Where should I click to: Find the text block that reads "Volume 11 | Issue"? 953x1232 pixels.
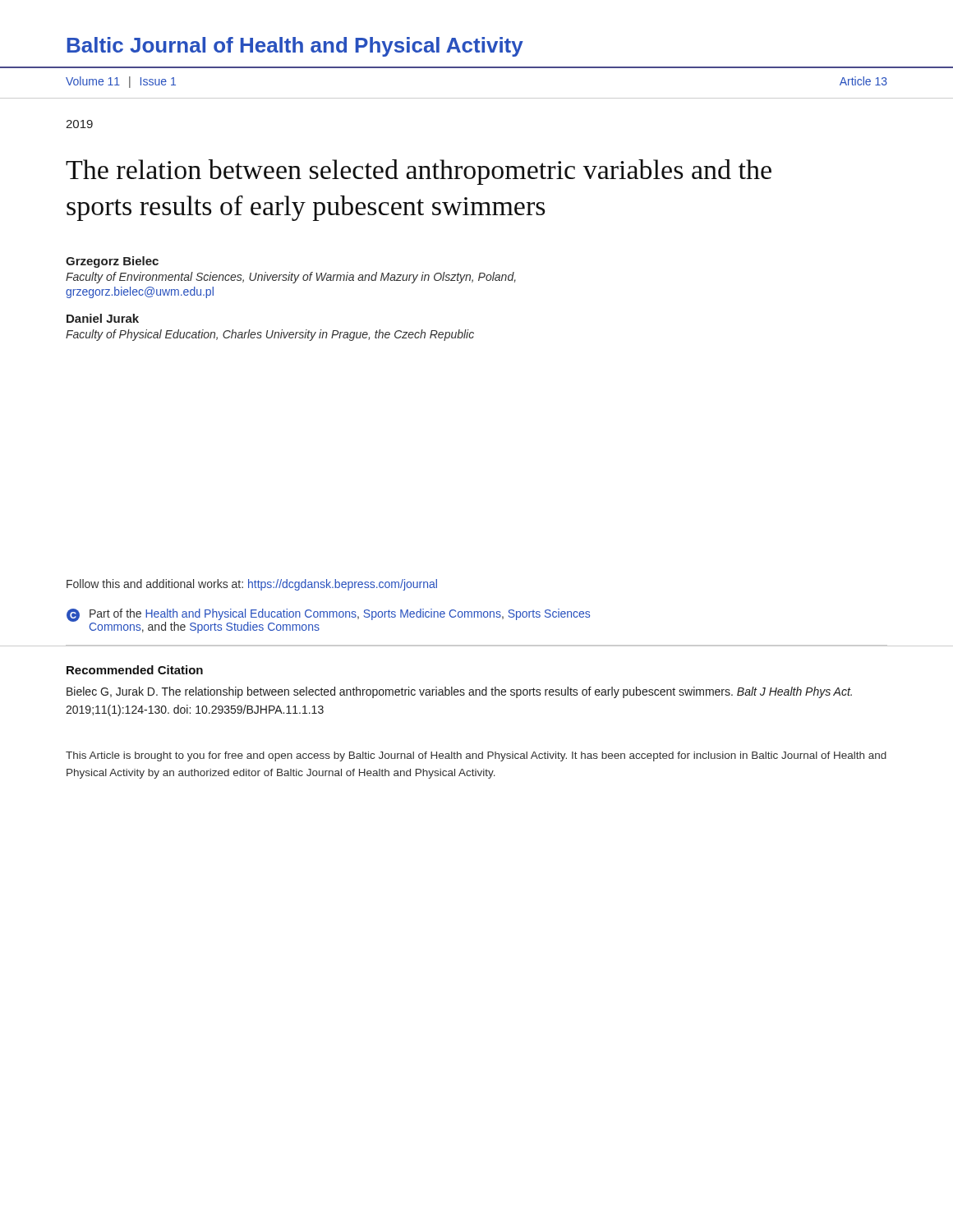117,82
